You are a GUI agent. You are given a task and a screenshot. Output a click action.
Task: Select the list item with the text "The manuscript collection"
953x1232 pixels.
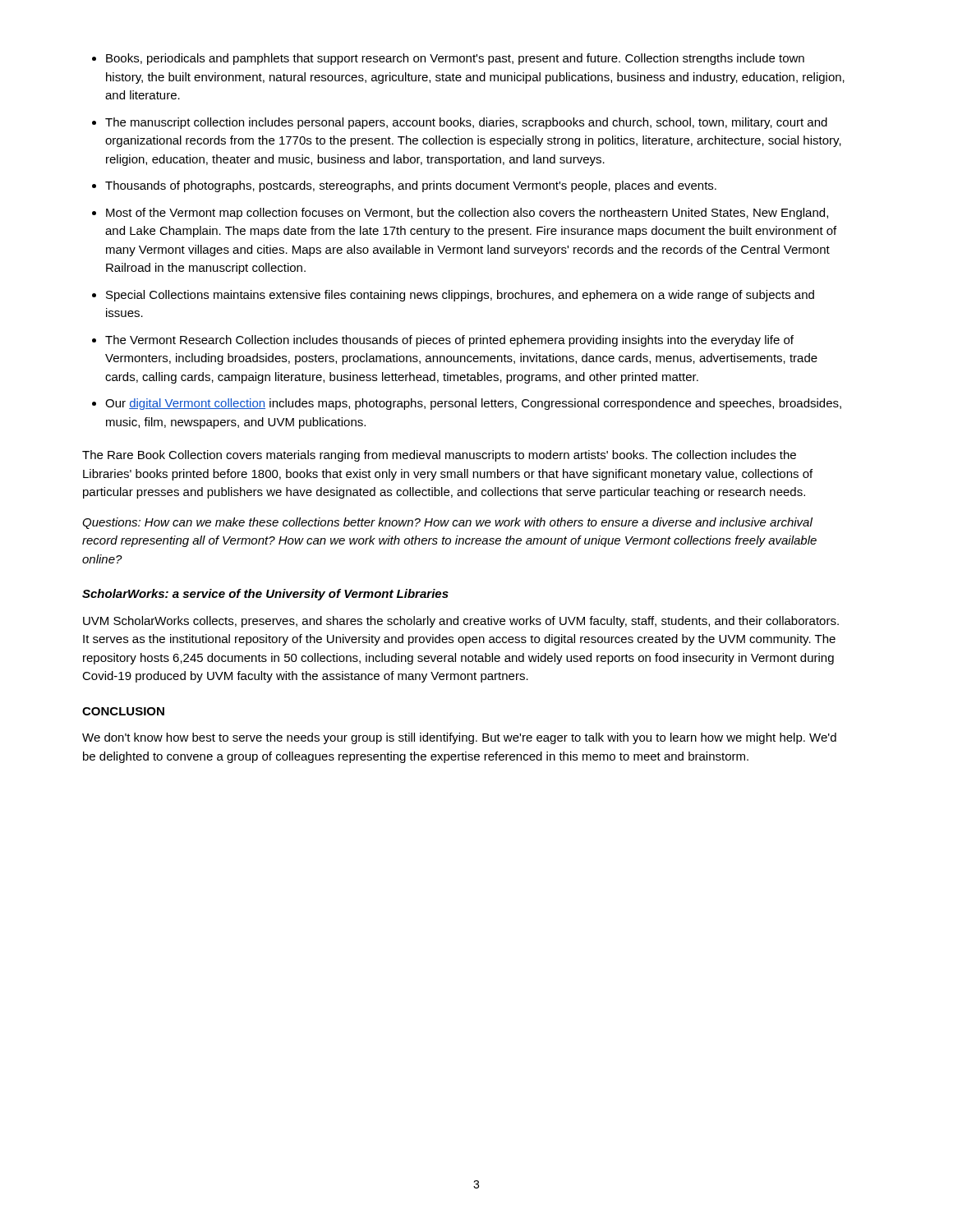[x=473, y=140]
